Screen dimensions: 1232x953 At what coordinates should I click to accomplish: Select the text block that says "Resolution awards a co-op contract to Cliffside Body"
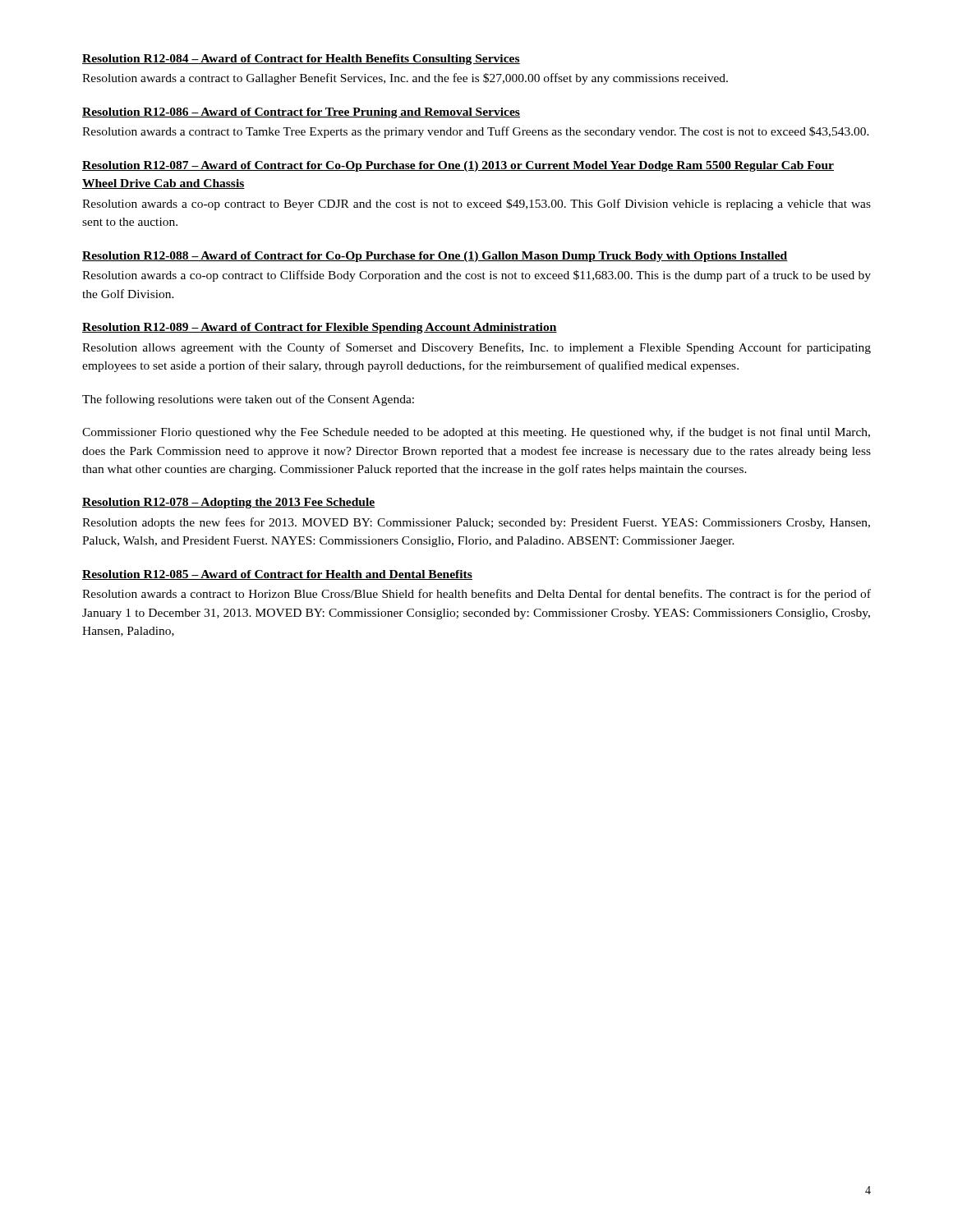[x=476, y=284]
